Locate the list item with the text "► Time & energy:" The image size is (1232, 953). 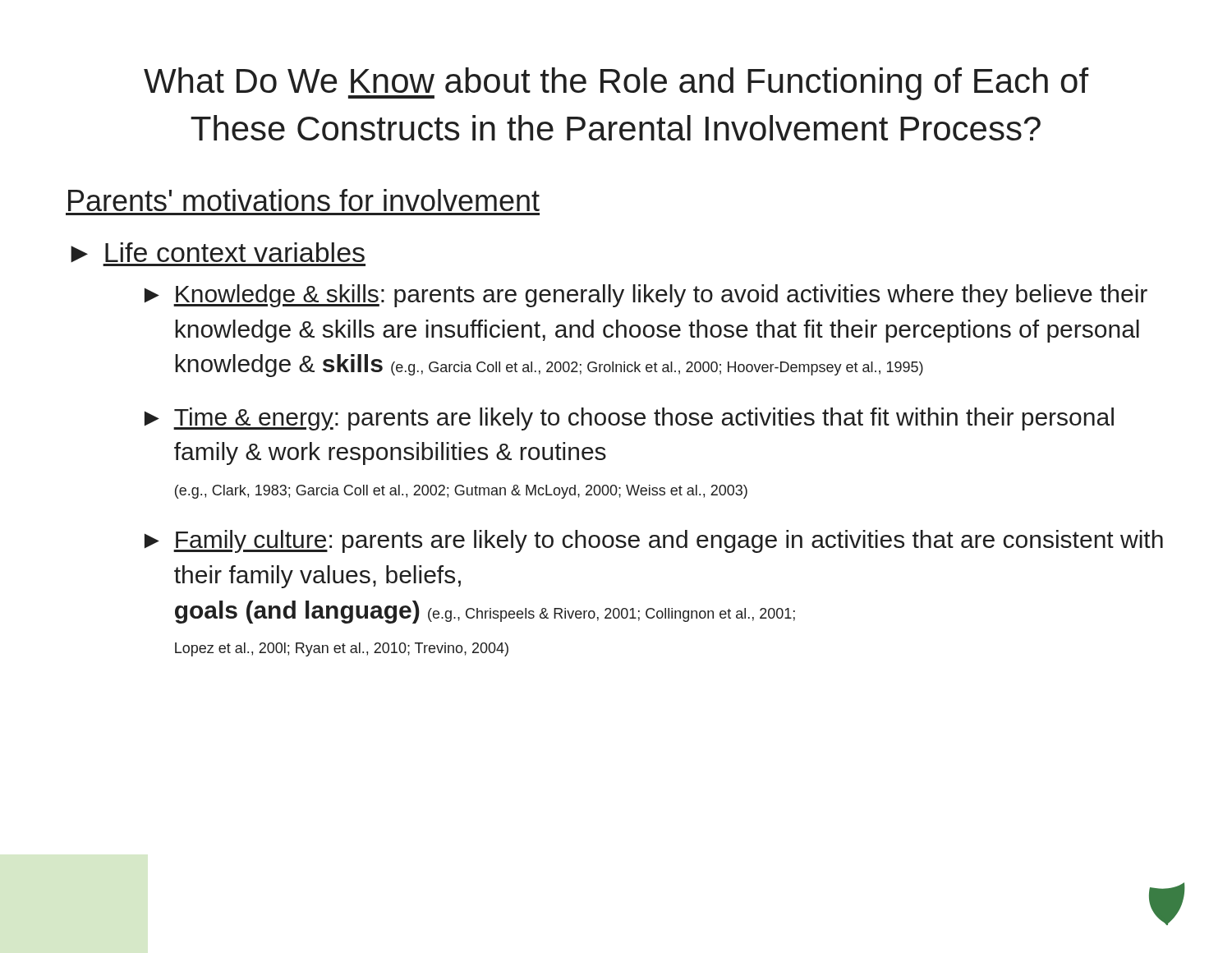[629, 419]
